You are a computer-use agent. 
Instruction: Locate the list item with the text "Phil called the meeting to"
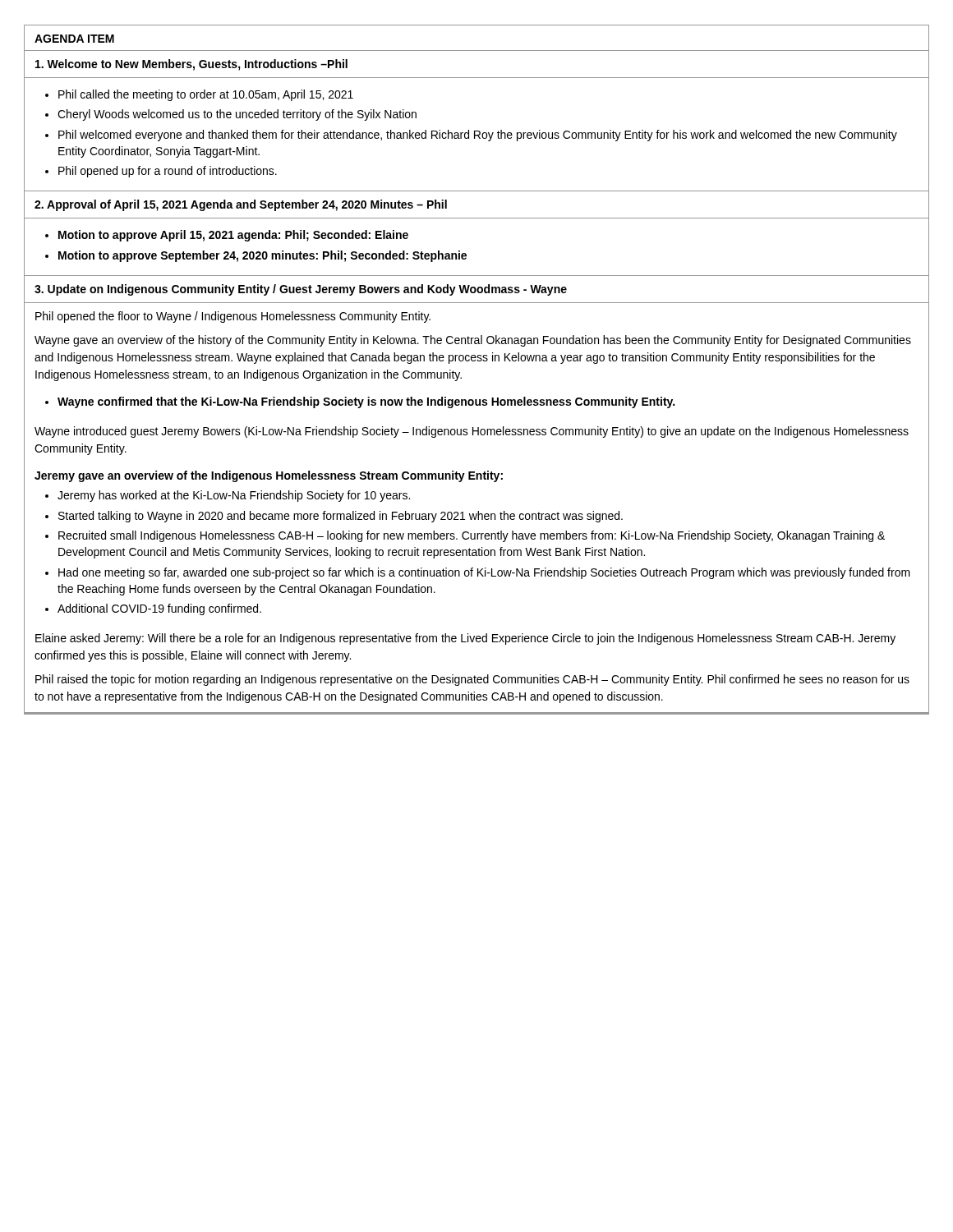pyautogui.click(x=206, y=94)
